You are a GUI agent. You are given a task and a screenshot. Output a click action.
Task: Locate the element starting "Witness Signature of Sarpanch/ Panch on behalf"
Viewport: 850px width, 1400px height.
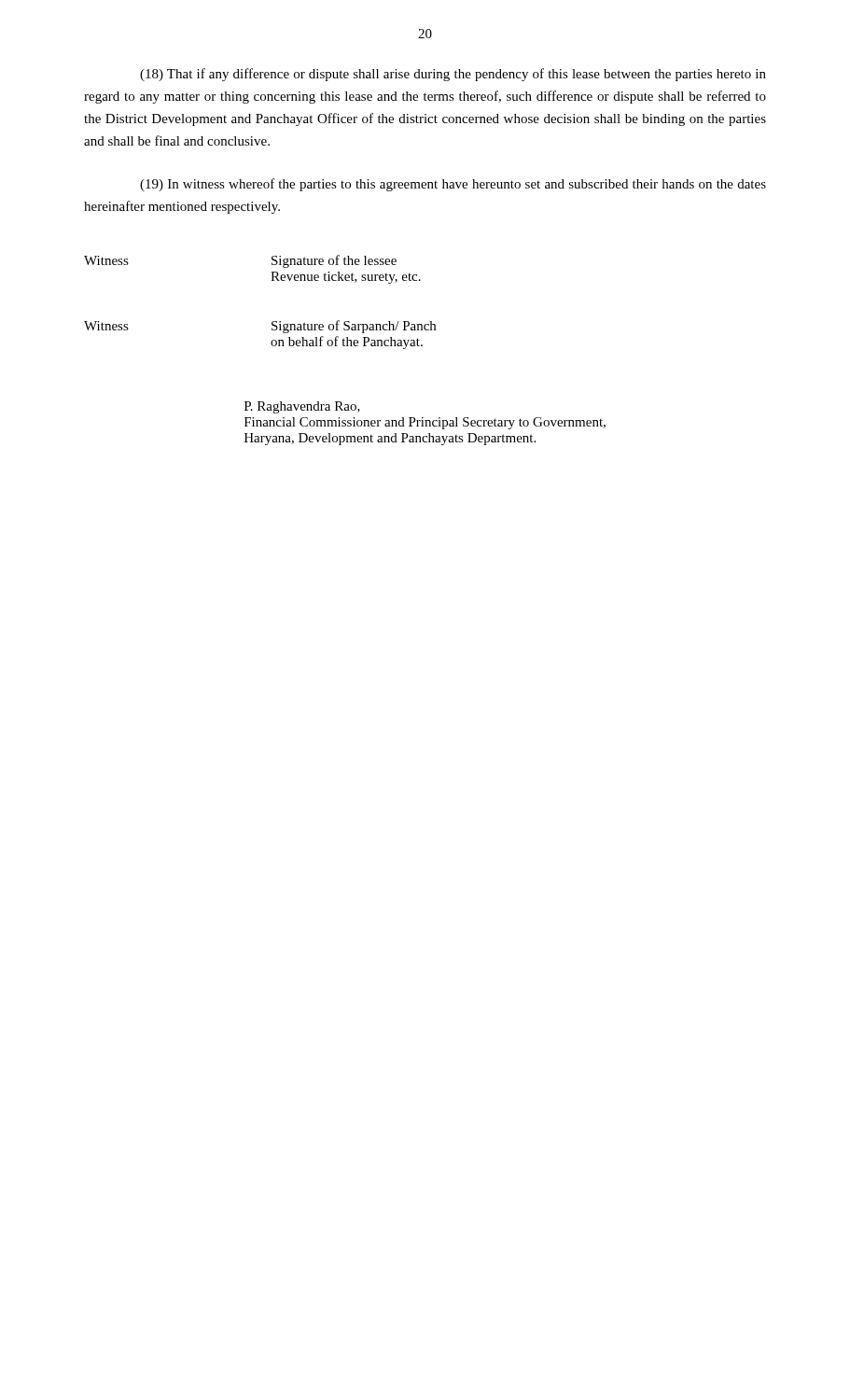click(425, 334)
